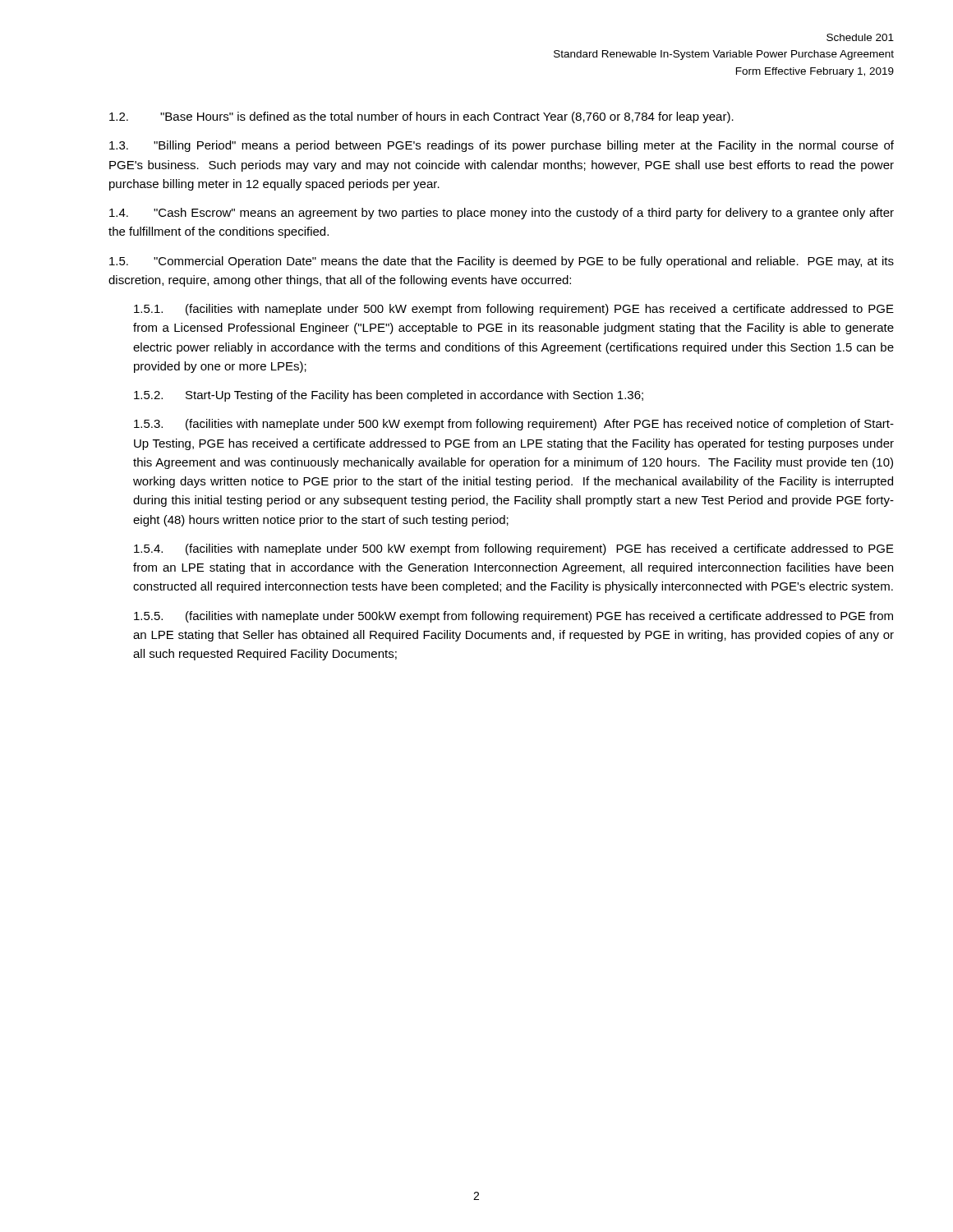This screenshot has height=1232, width=953.
Task: Where is the passage that starts "5. "Commercial Operation Date" means"?
Action: [501, 269]
